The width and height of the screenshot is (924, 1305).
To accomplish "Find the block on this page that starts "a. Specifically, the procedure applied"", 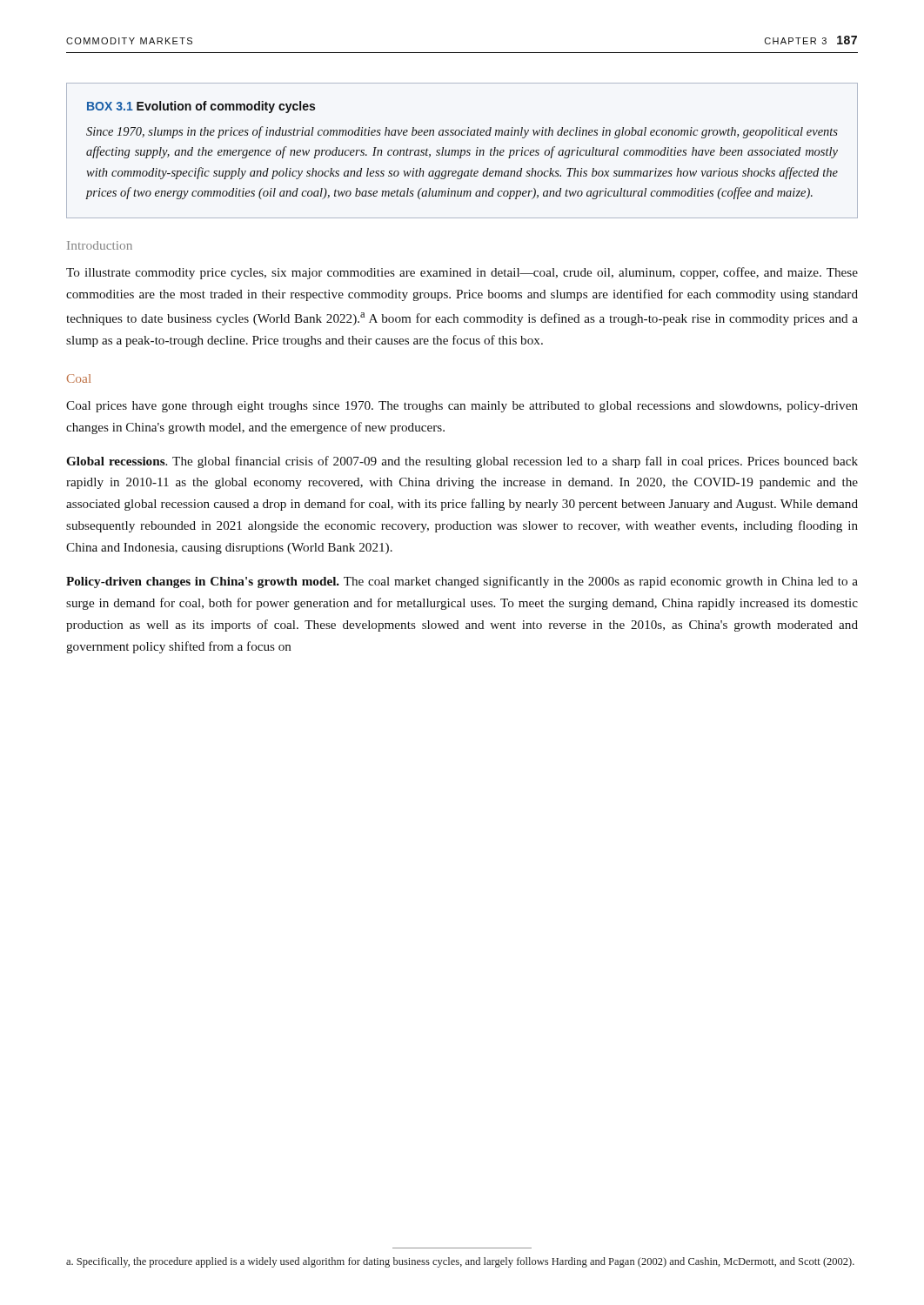I will pyautogui.click(x=460, y=1262).
